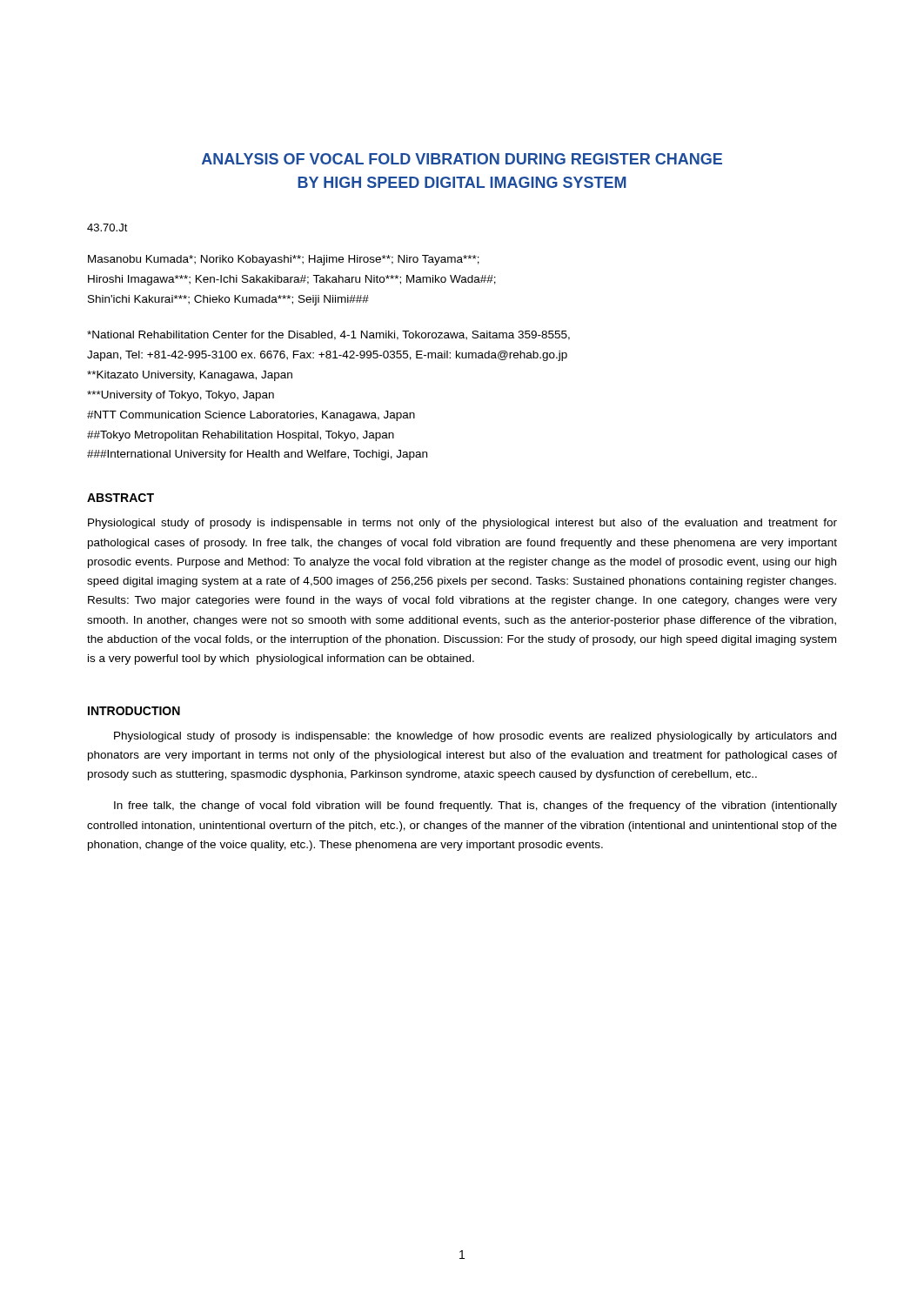Click the passage that begins "In free talk, the change of vocal fold"
Image resolution: width=924 pixels, height=1305 pixels.
462,825
